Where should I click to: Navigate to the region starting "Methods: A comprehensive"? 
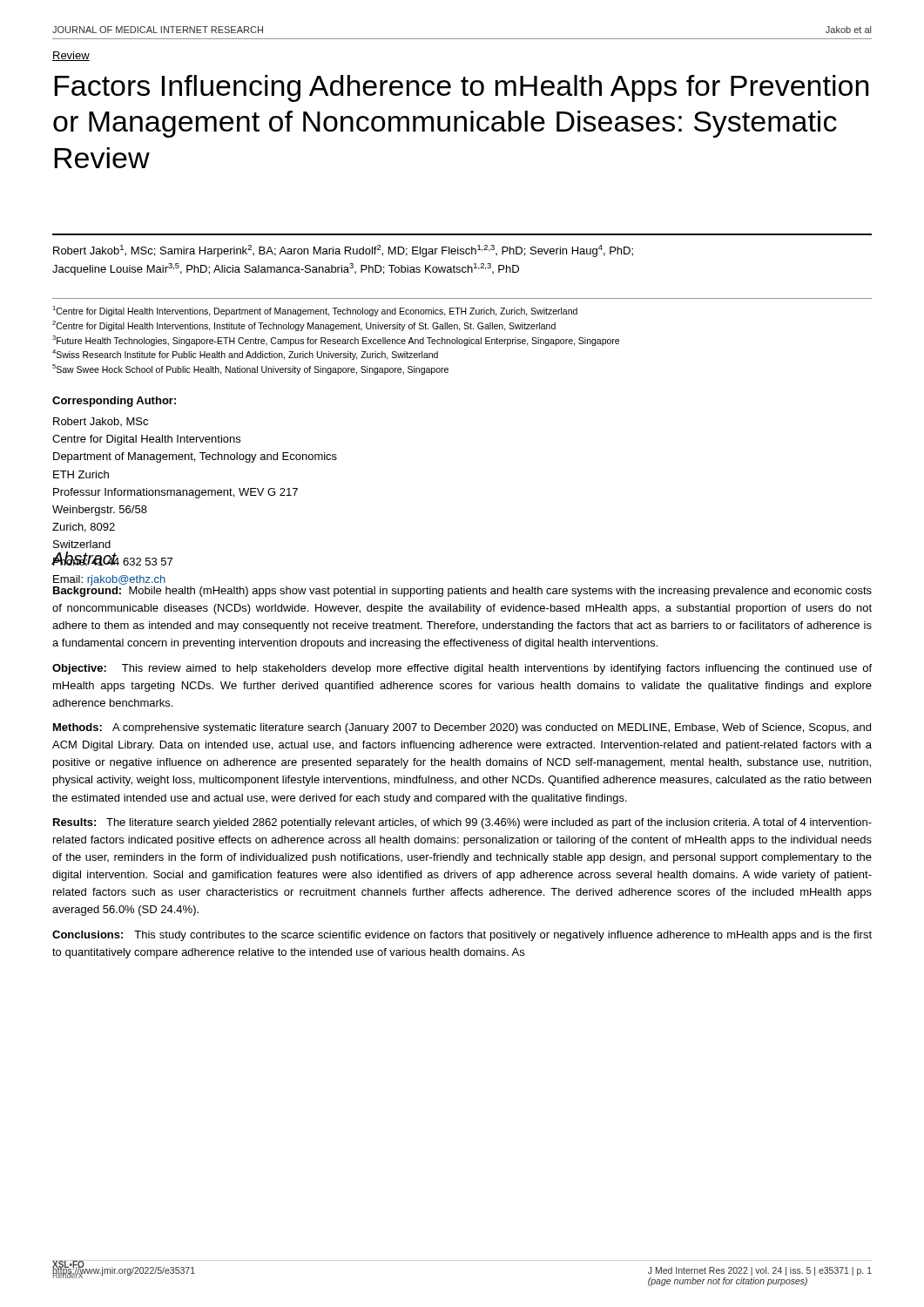coord(462,762)
